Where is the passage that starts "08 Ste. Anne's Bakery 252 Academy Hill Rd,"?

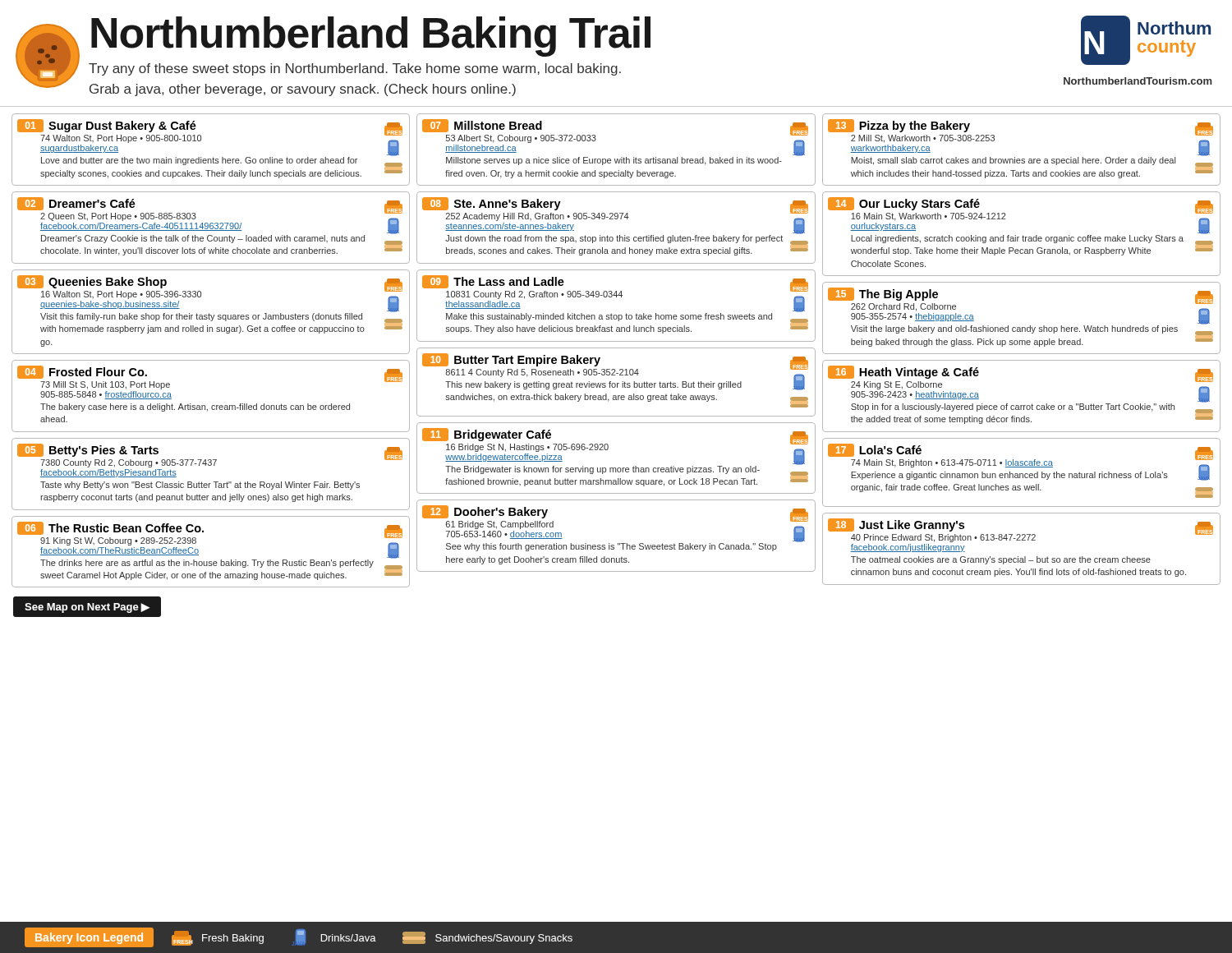tap(617, 228)
